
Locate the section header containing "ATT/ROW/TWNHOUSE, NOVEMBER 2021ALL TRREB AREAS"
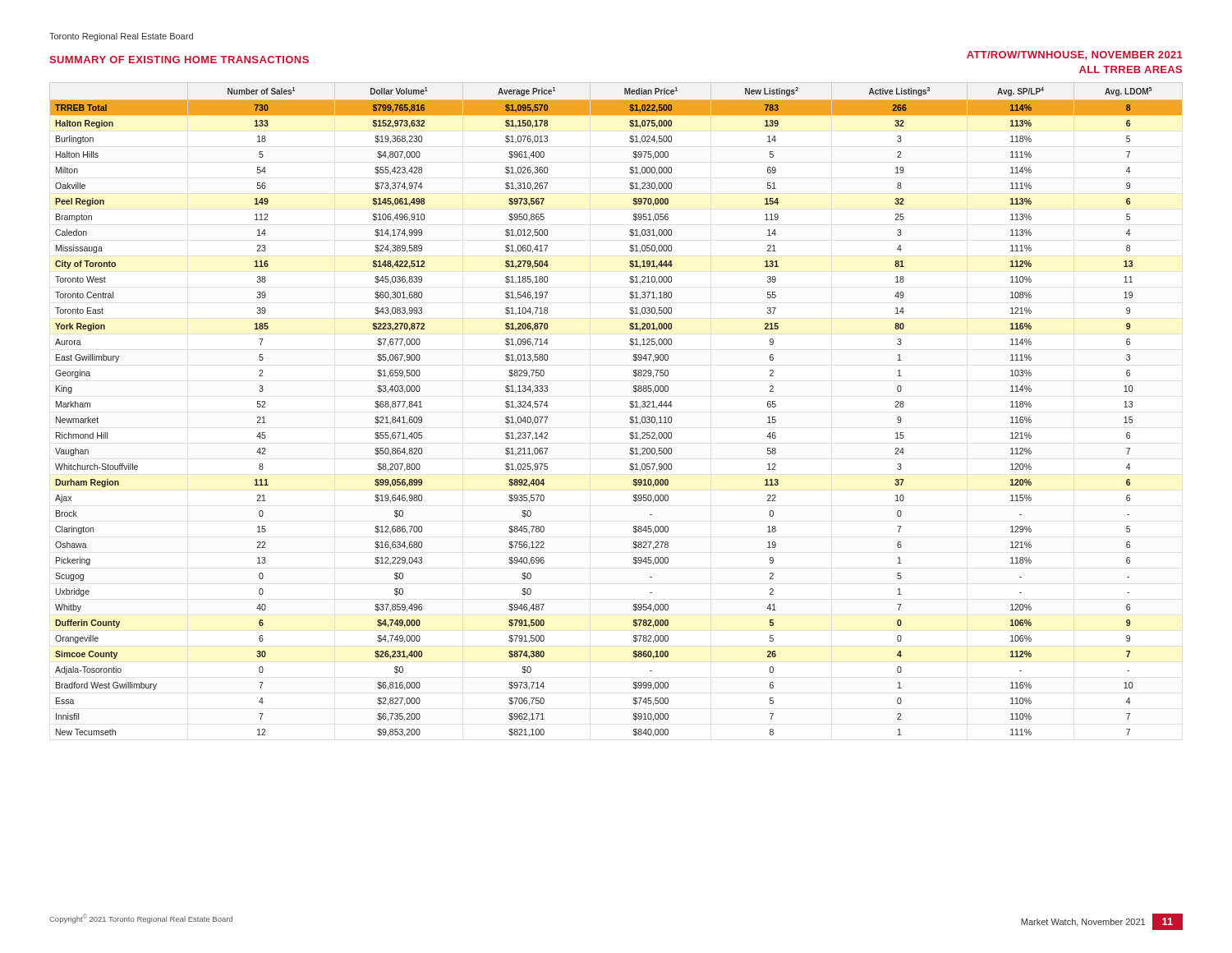click(x=1075, y=62)
